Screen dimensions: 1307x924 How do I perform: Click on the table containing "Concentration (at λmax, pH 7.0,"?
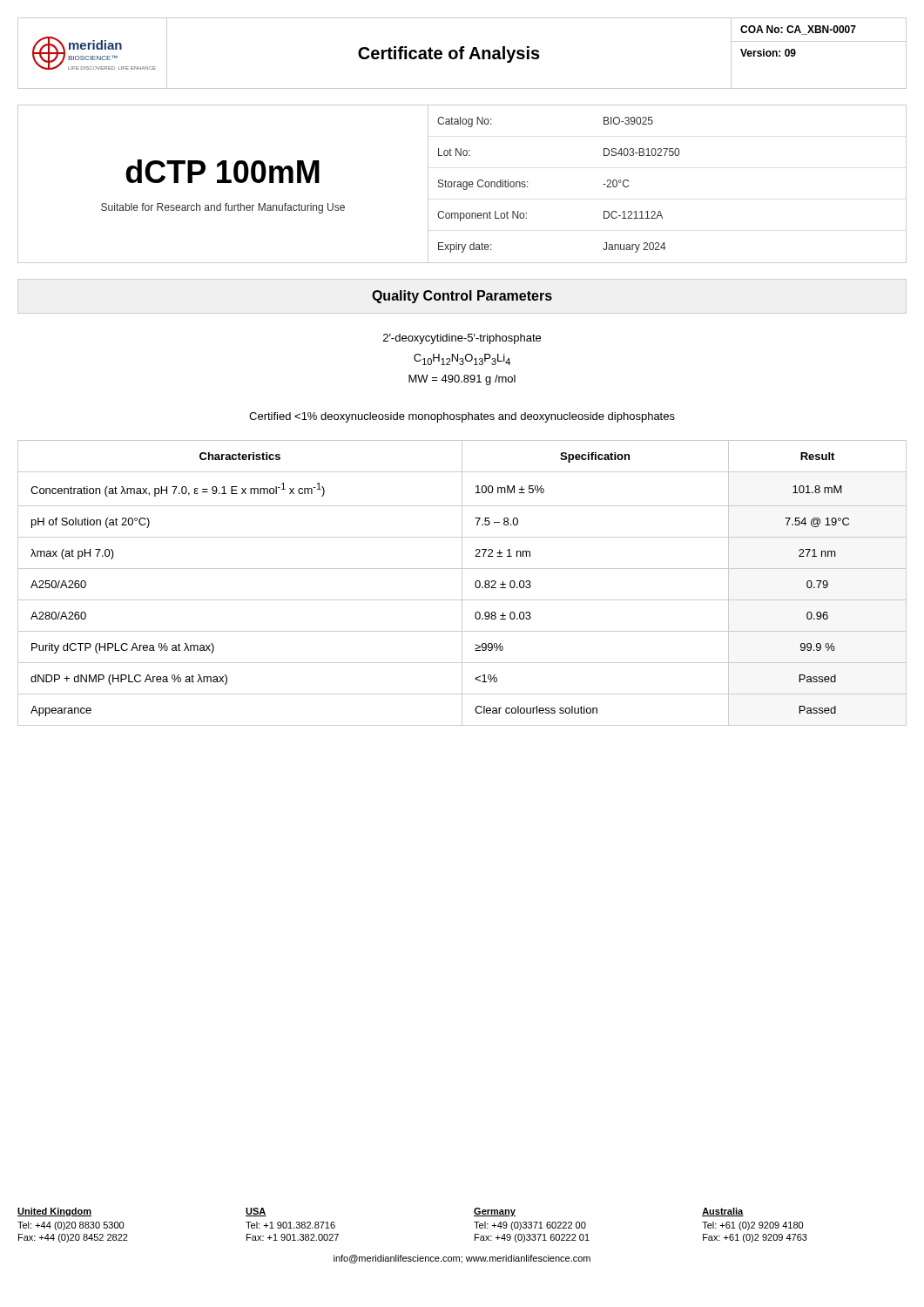coord(462,583)
